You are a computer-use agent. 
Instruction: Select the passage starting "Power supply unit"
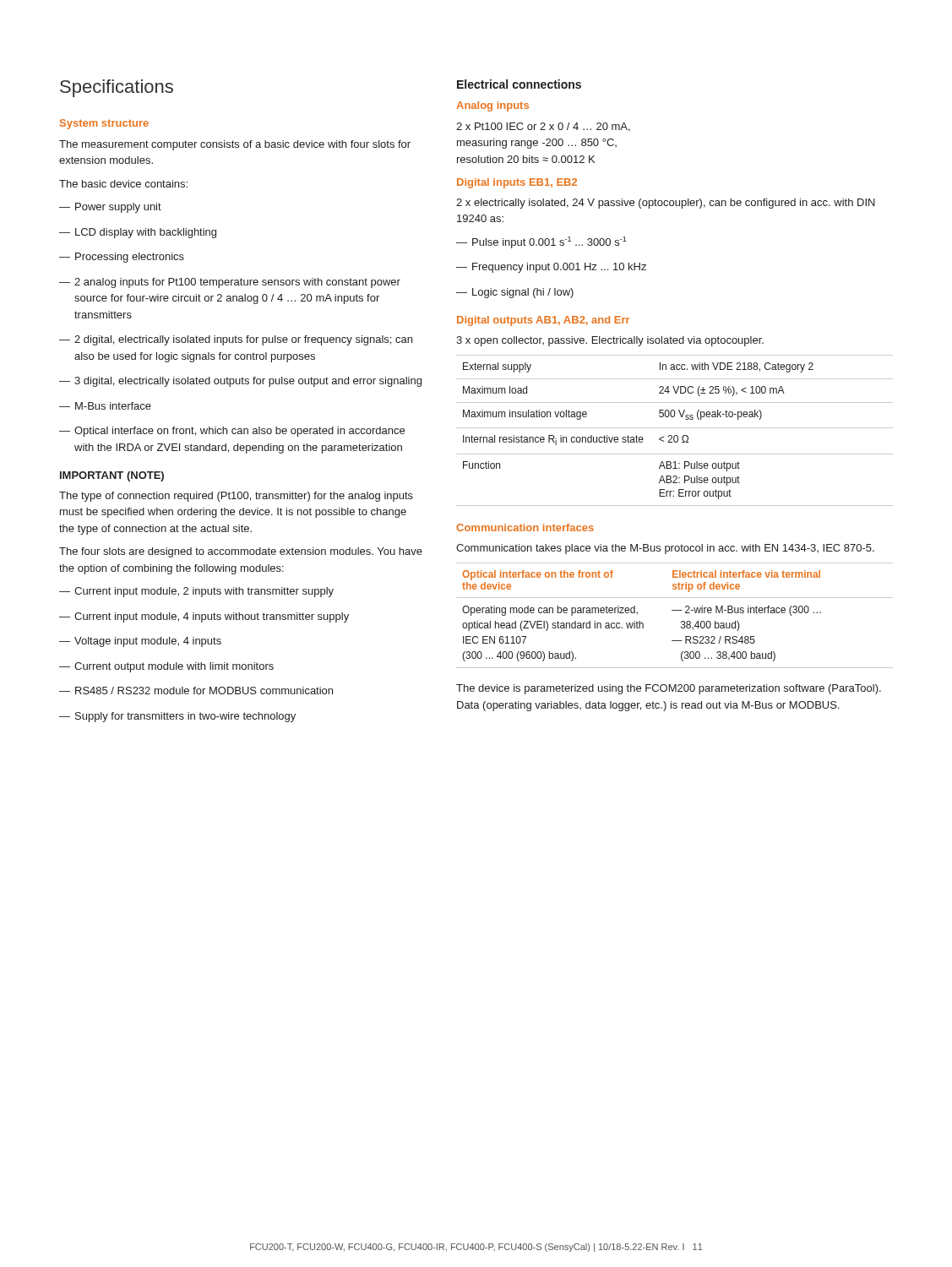[110, 208]
